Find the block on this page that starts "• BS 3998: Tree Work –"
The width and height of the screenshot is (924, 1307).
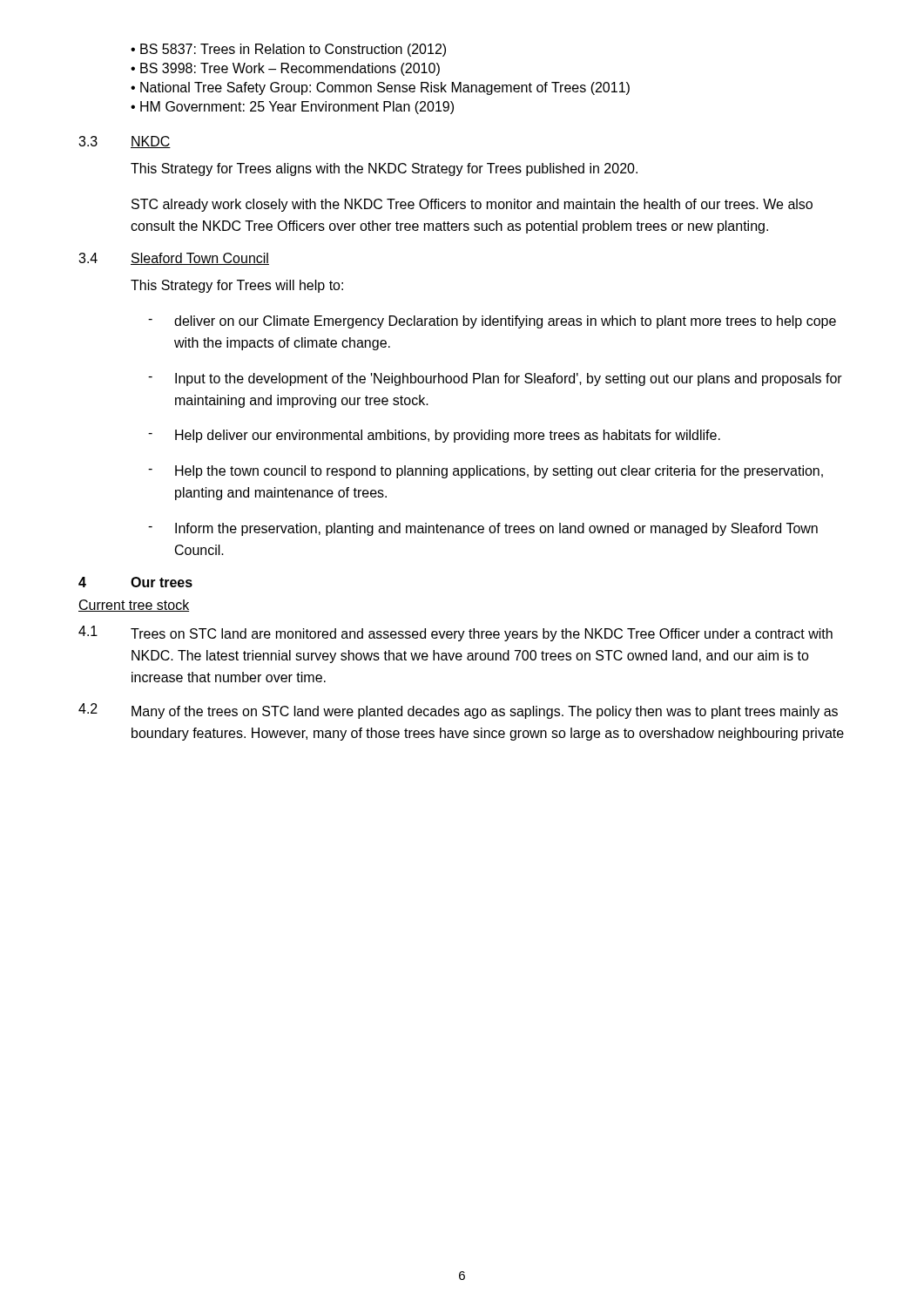(286, 68)
